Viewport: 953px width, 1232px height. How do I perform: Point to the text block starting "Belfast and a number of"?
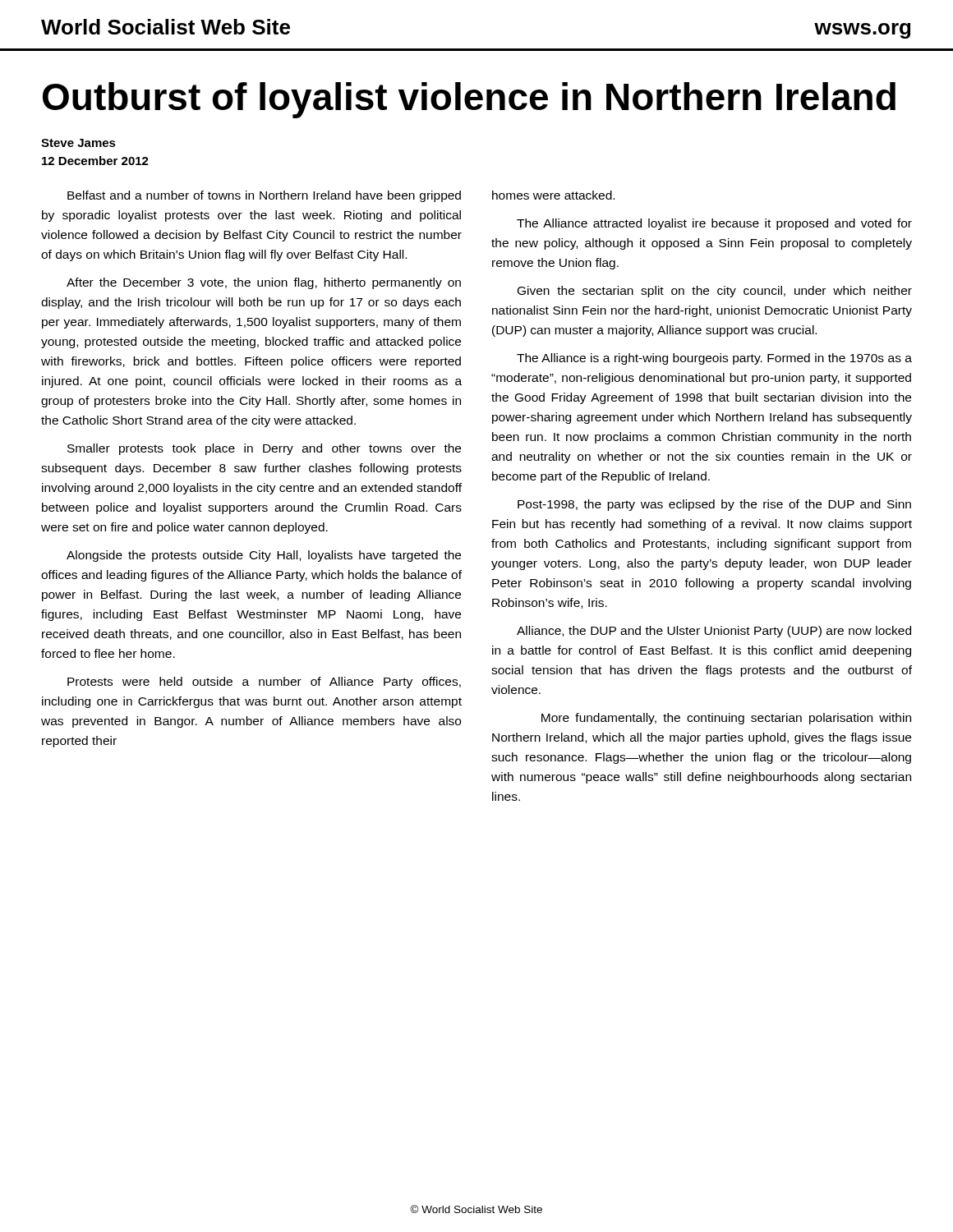pyautogui.click(x=251, y=468)
